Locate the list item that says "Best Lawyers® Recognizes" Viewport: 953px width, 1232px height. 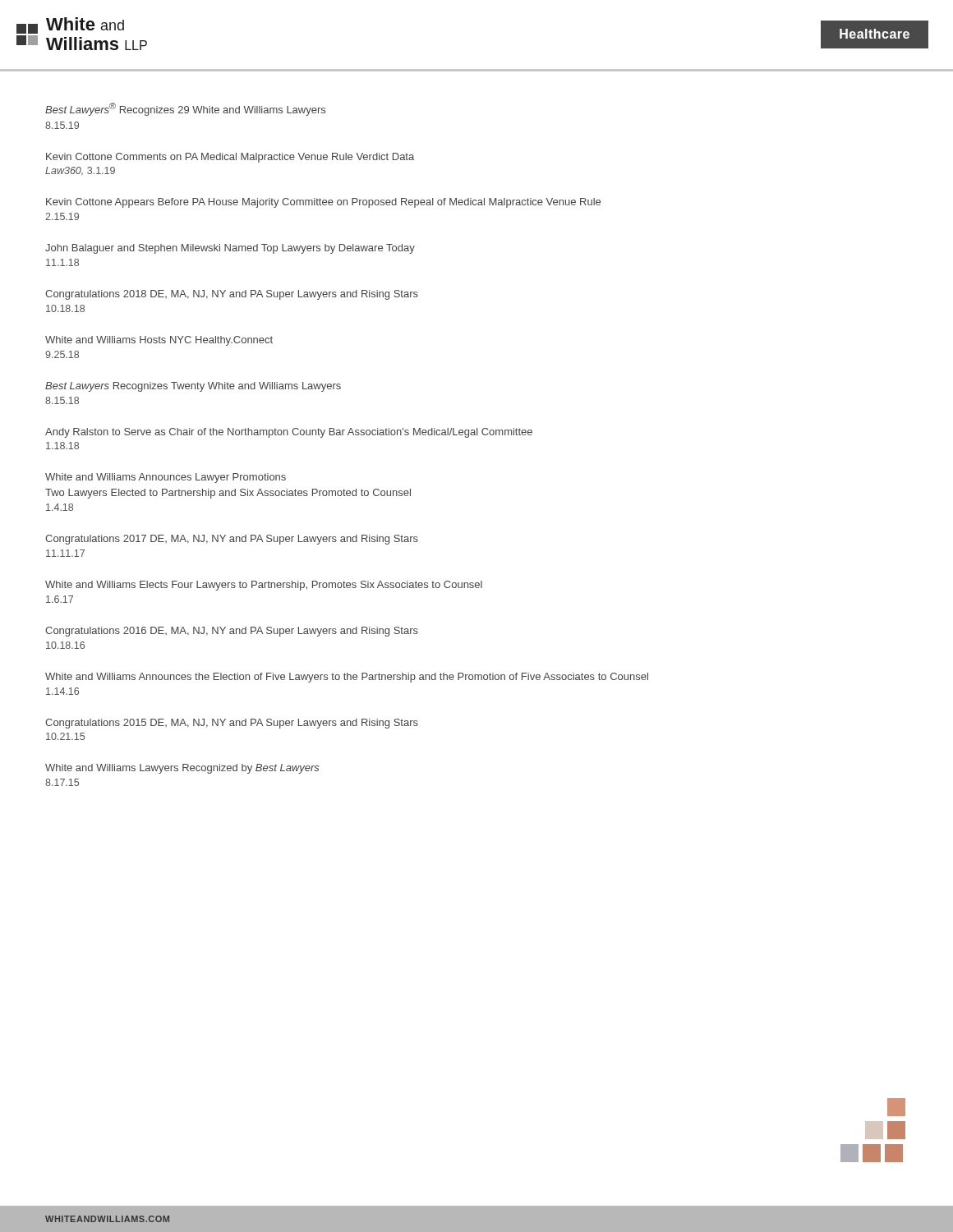point(185,109)
